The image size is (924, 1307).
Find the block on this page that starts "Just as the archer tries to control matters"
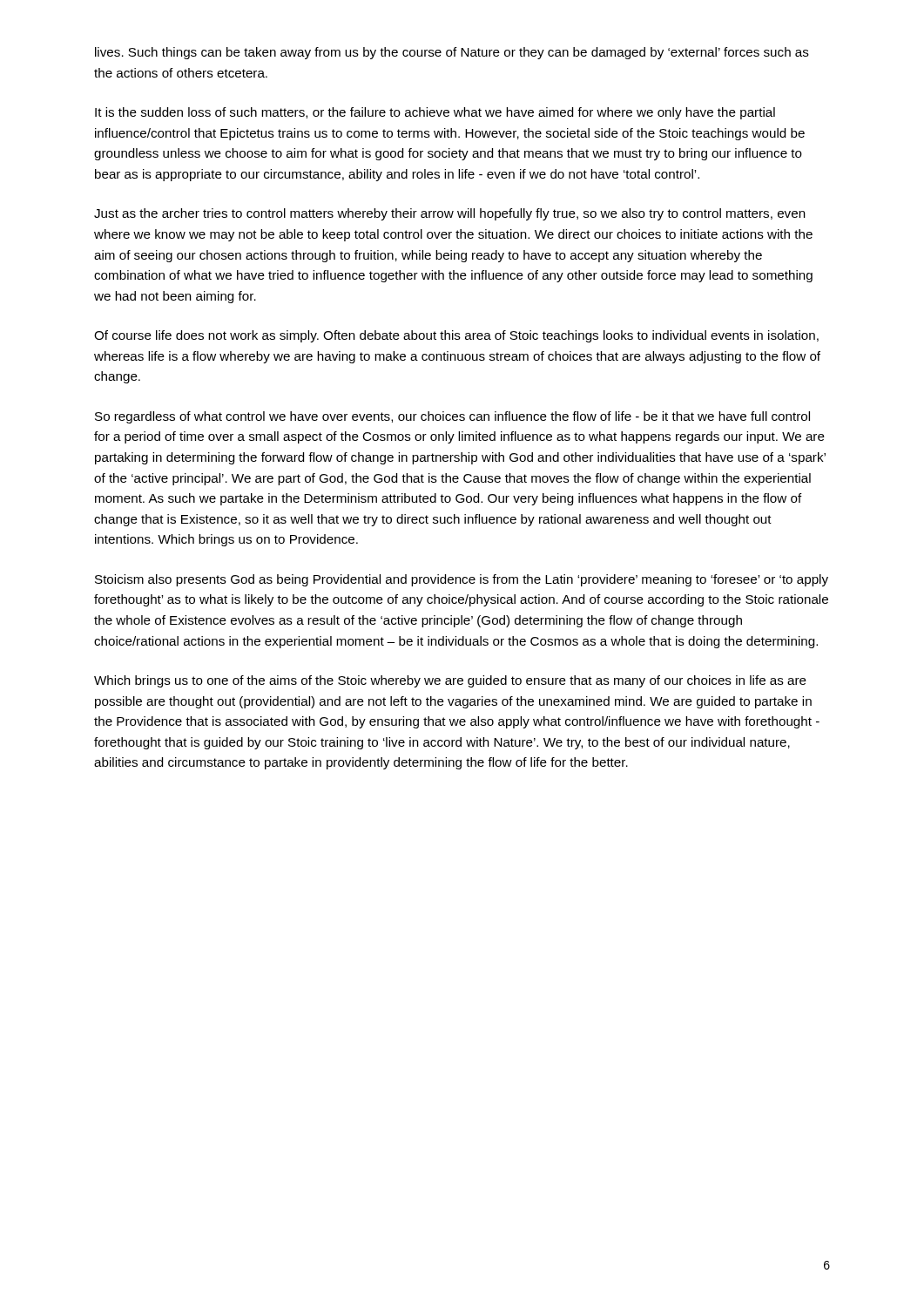[x=454, y=254]
